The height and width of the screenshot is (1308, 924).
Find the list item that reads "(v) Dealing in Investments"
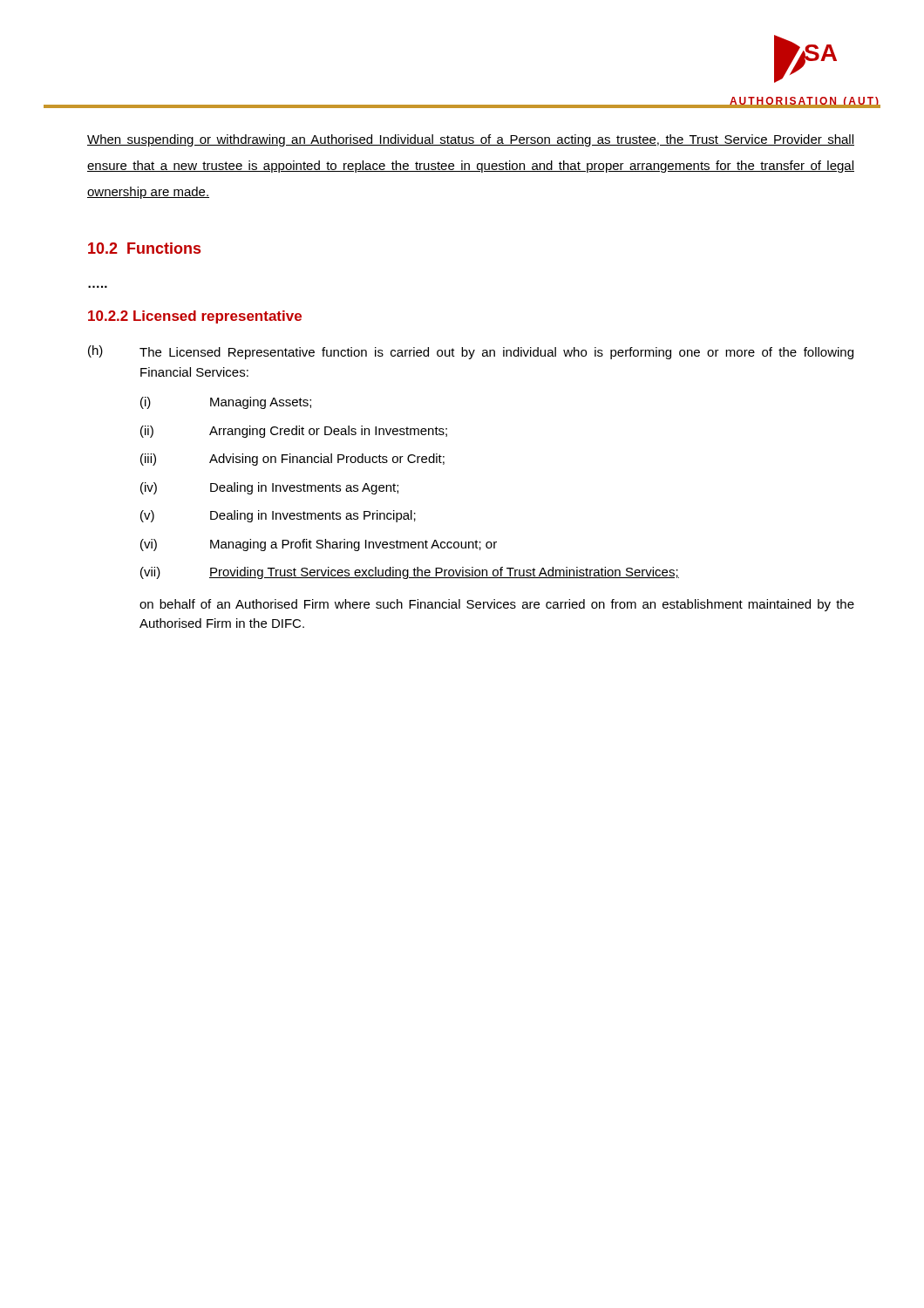tap(278, 516)
